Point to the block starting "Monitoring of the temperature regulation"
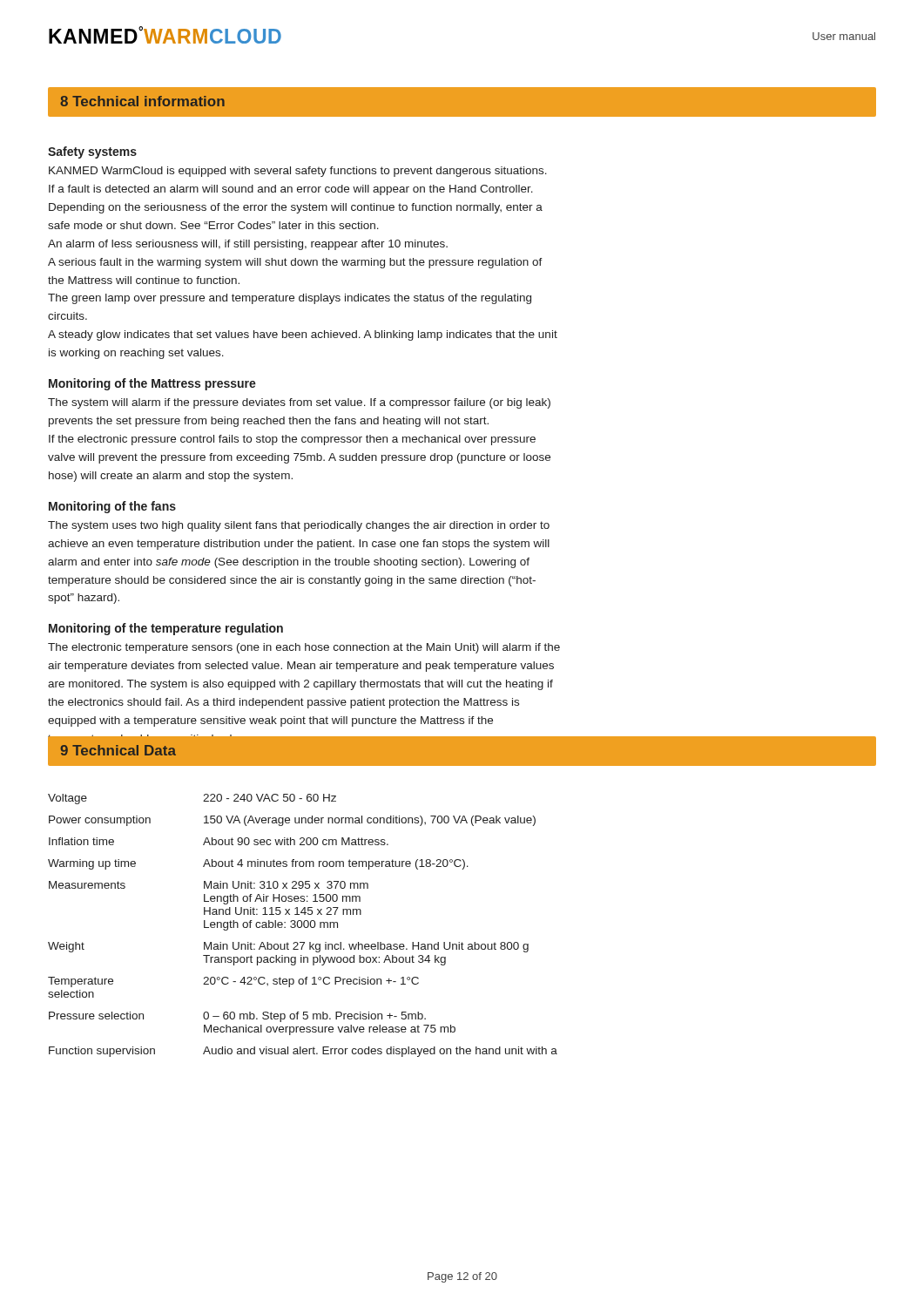This screenshot has width=924, height=1307. pos(166,629)
